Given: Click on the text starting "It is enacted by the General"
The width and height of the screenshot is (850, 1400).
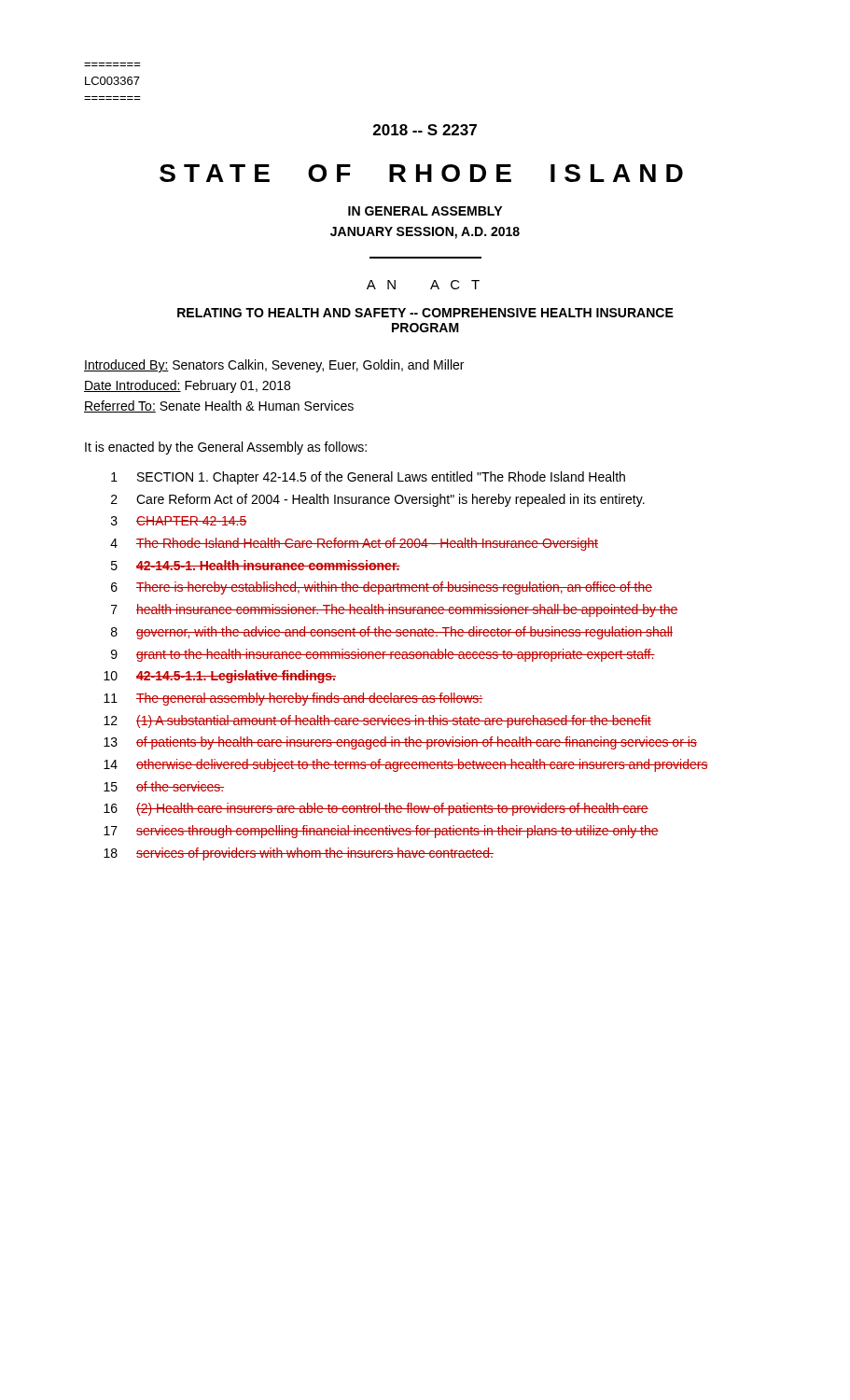Looking at the screenshot, I should [x=226, y=447].
